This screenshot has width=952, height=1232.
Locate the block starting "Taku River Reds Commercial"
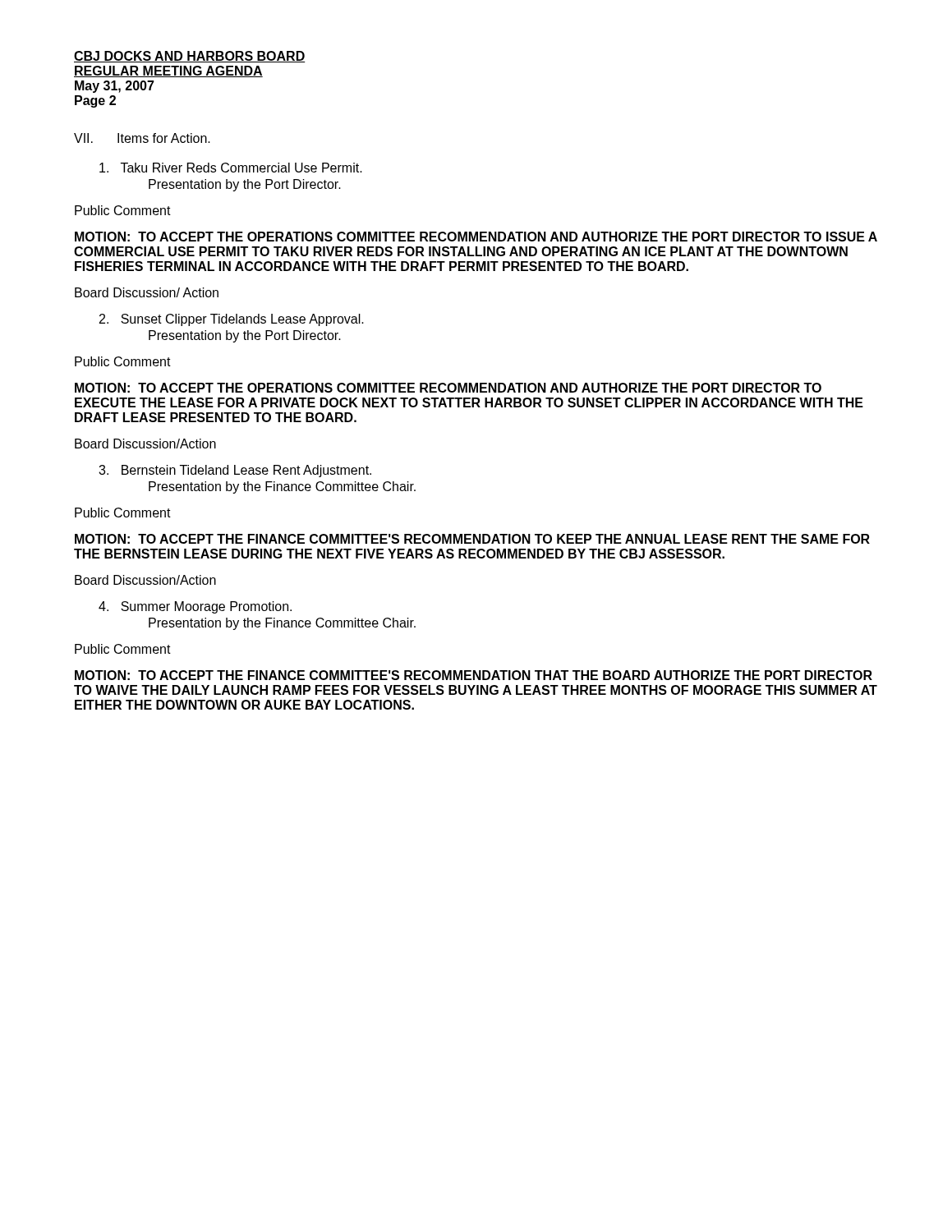pos(231,168)
